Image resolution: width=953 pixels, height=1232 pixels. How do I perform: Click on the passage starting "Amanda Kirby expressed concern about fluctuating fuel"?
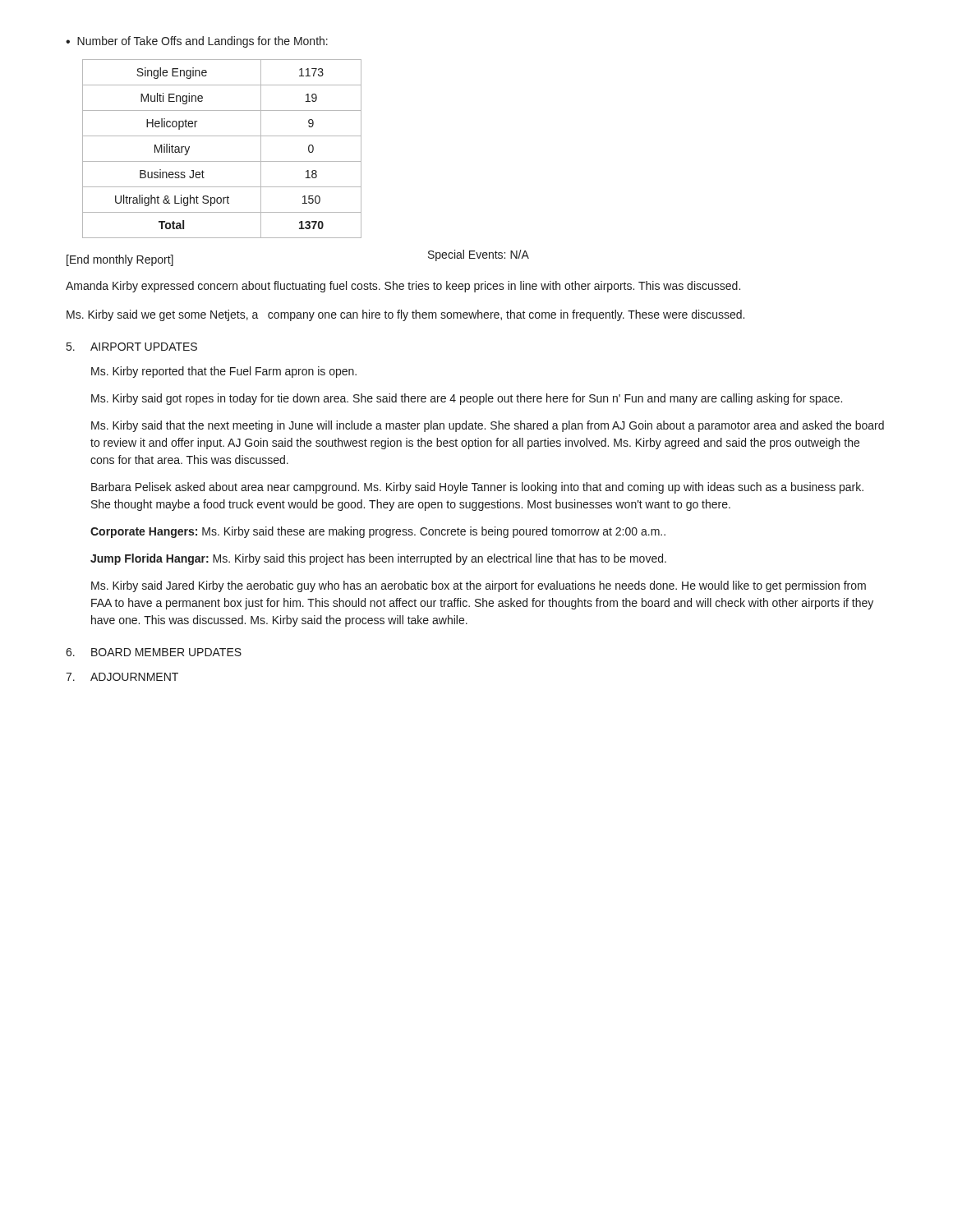404,286
